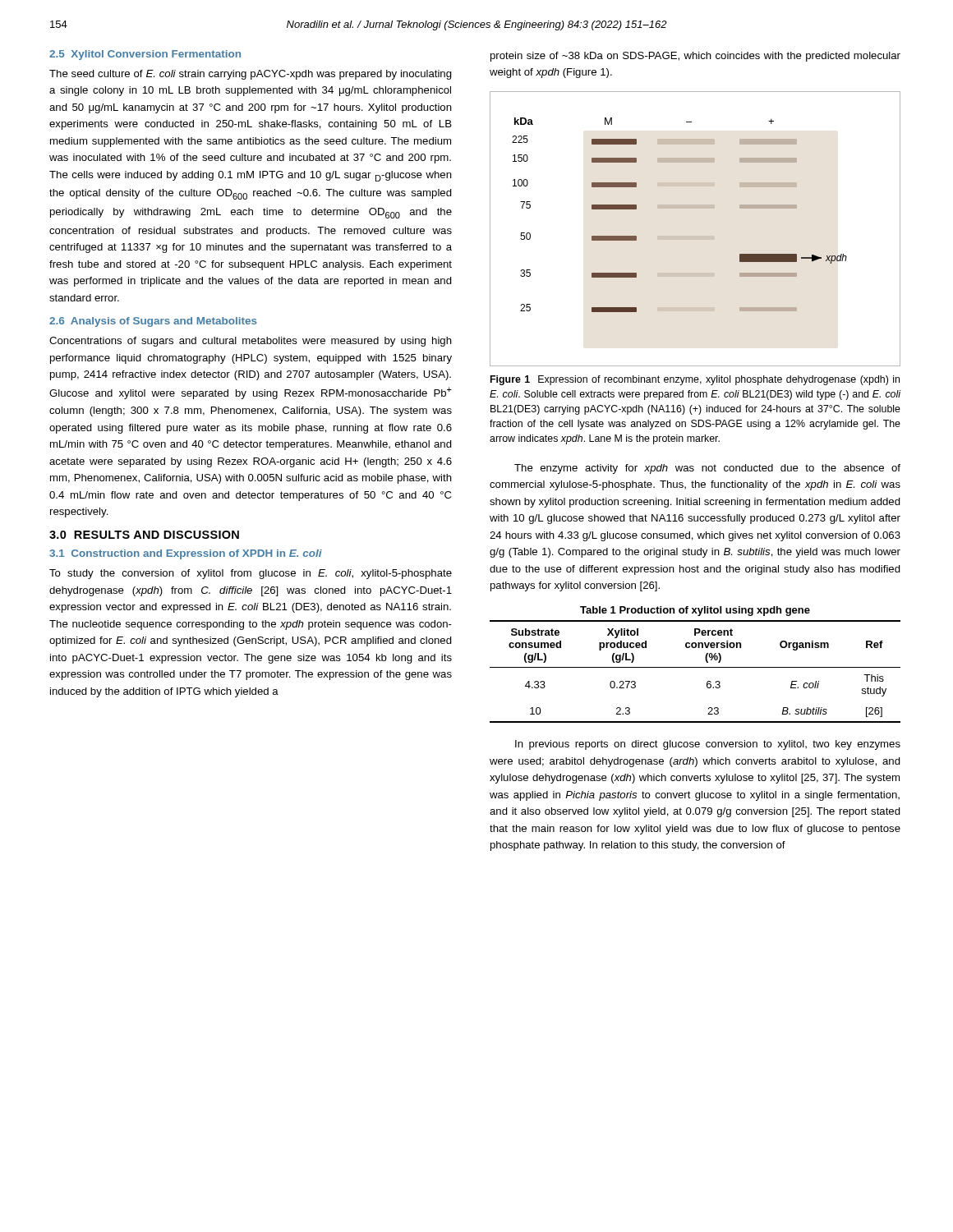Point to the block beginning "To study the conversion"

(251, 632)
